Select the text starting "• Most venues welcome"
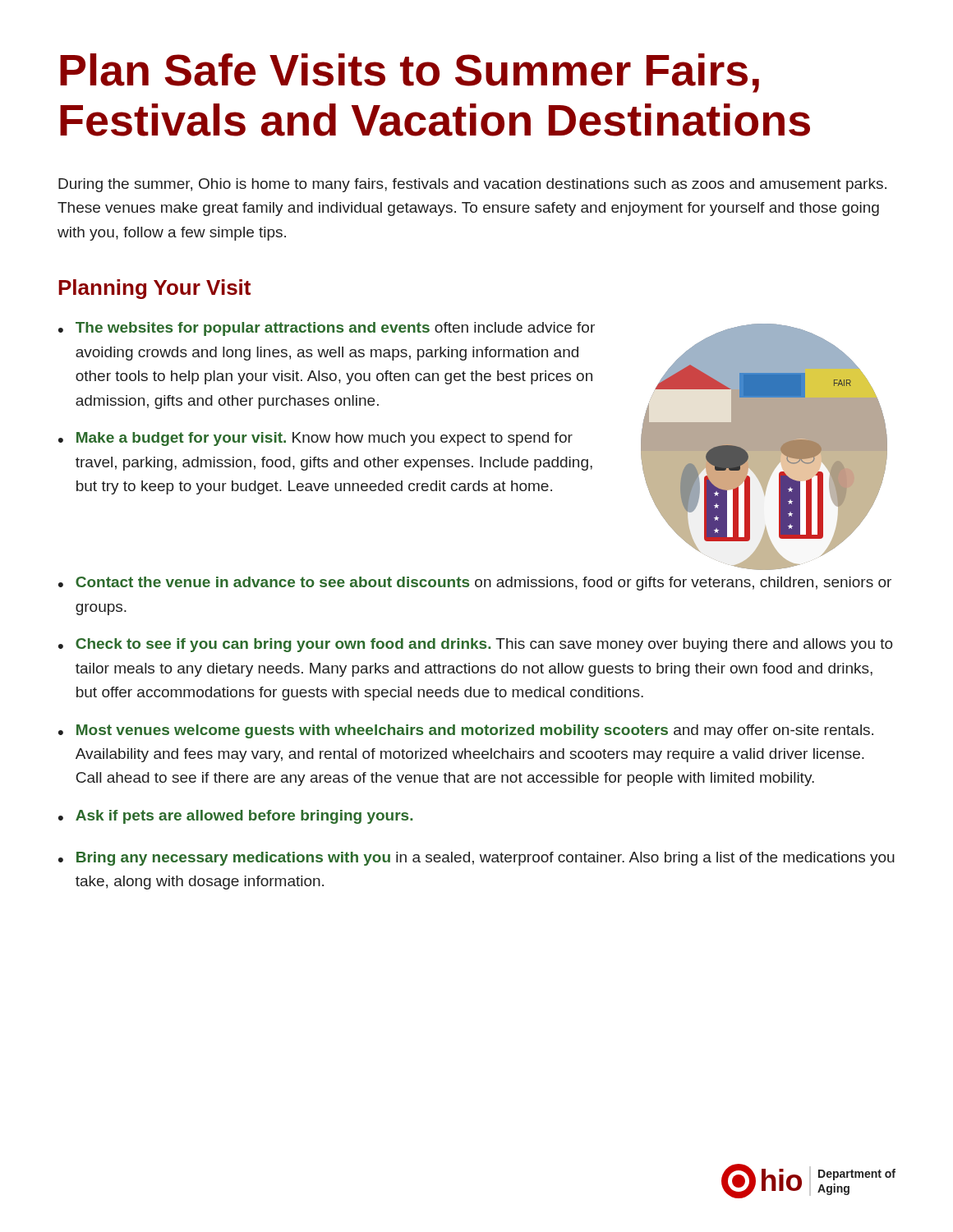The width and height of the screenshot is (953, 1232). click(476, 754)
